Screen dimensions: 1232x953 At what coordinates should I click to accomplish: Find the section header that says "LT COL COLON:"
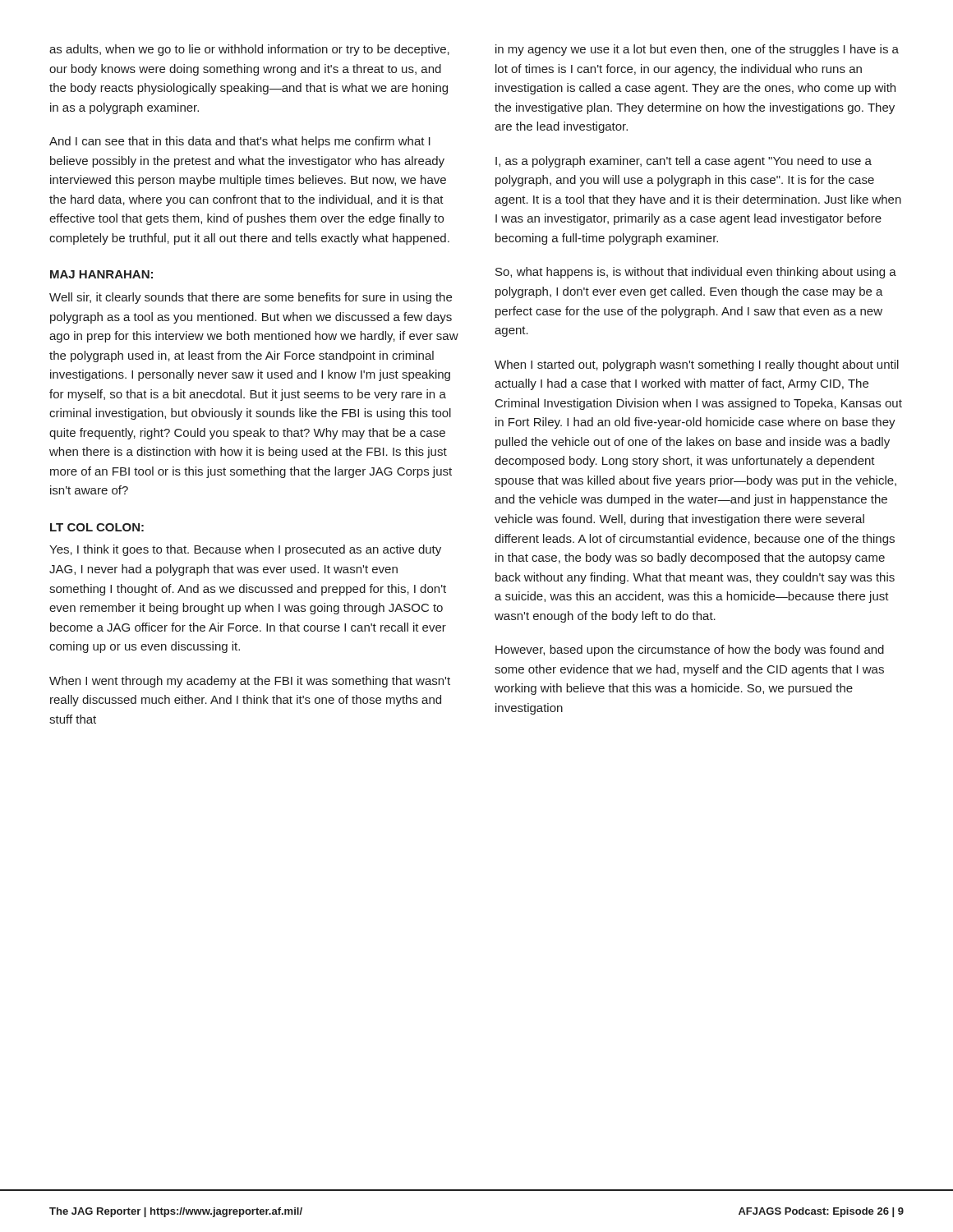(97, 527)
